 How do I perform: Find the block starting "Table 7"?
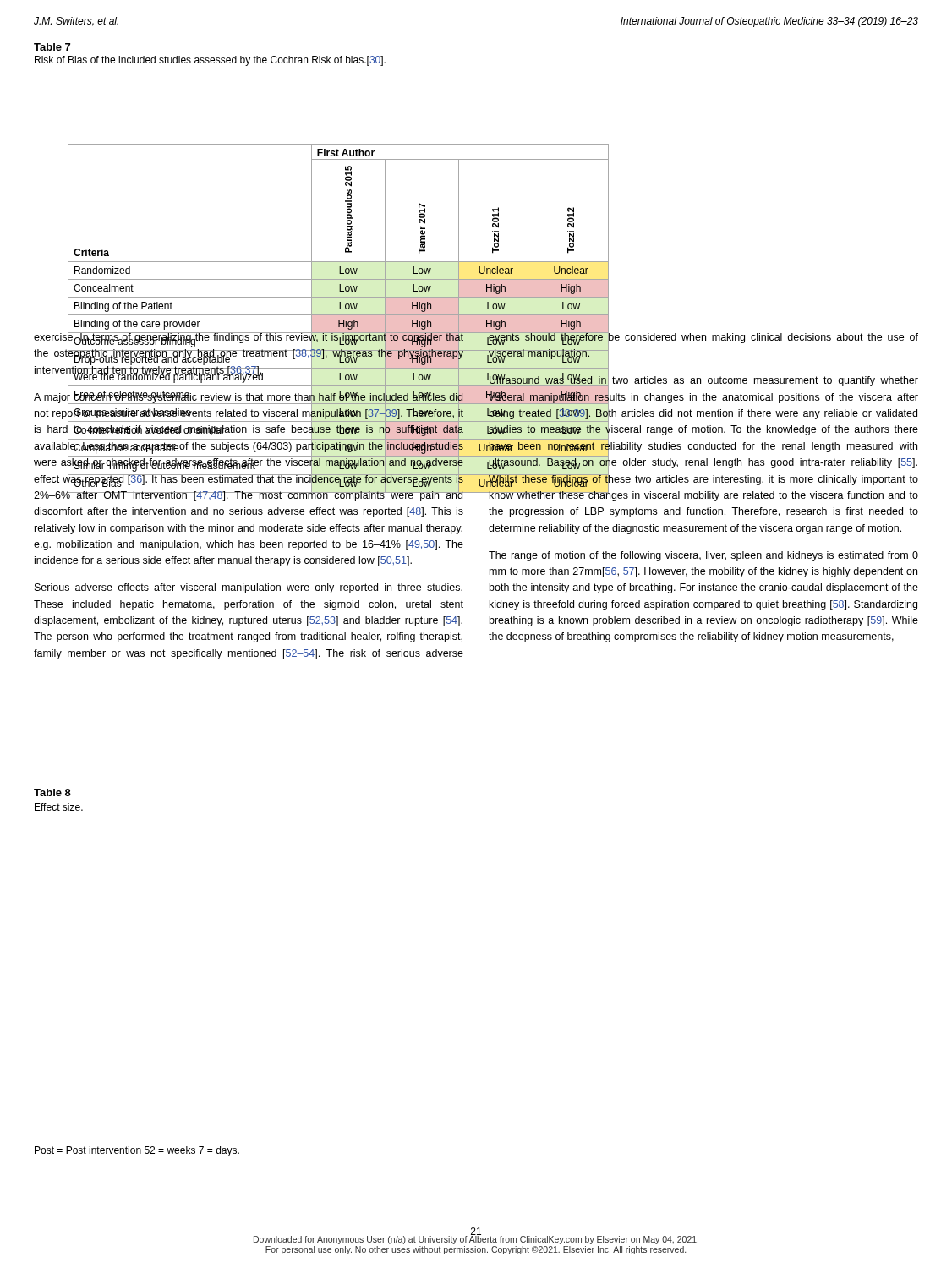(x=52, y=47)
